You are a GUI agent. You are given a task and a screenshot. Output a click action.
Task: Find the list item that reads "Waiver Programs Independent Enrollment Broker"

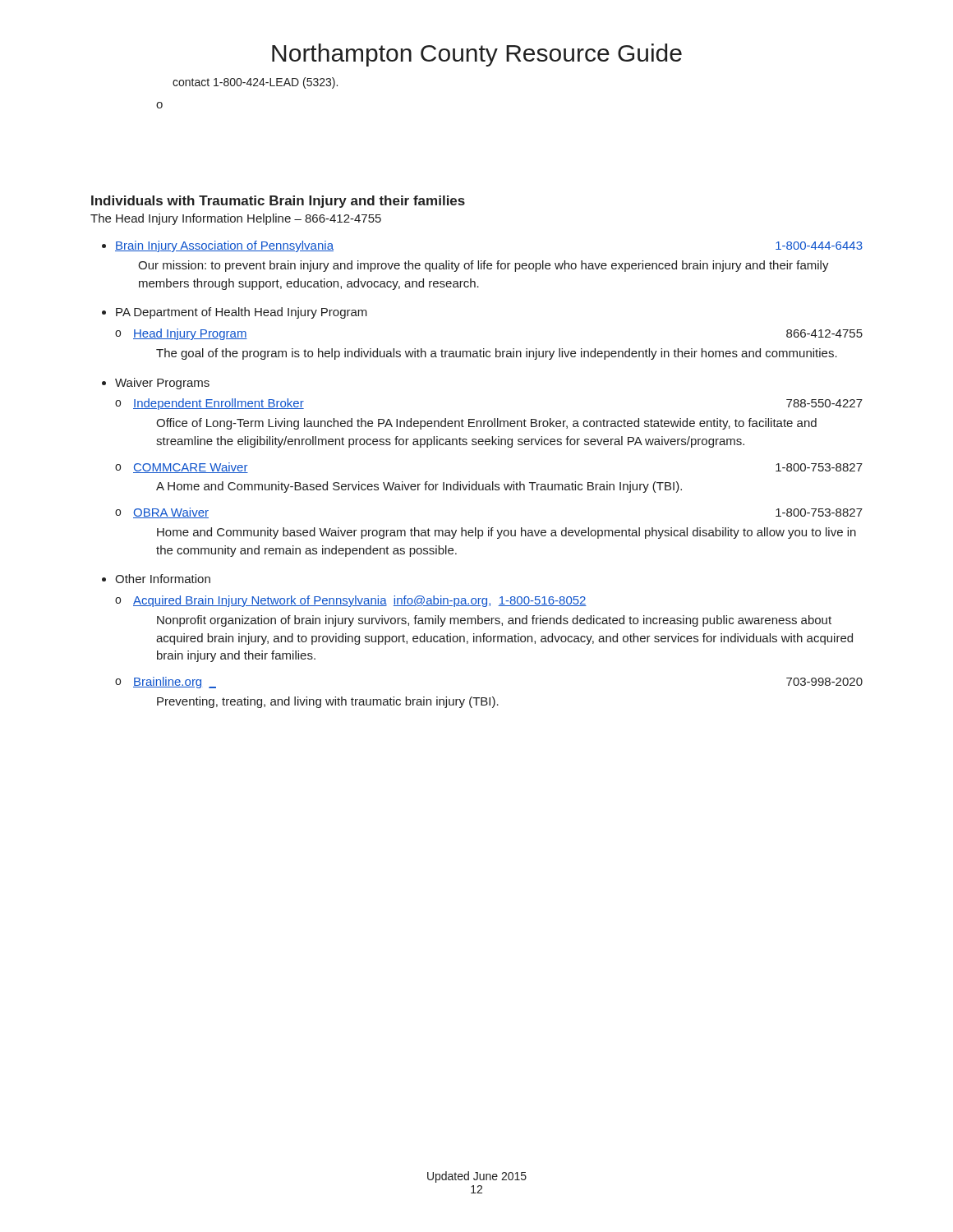[162, 384]
